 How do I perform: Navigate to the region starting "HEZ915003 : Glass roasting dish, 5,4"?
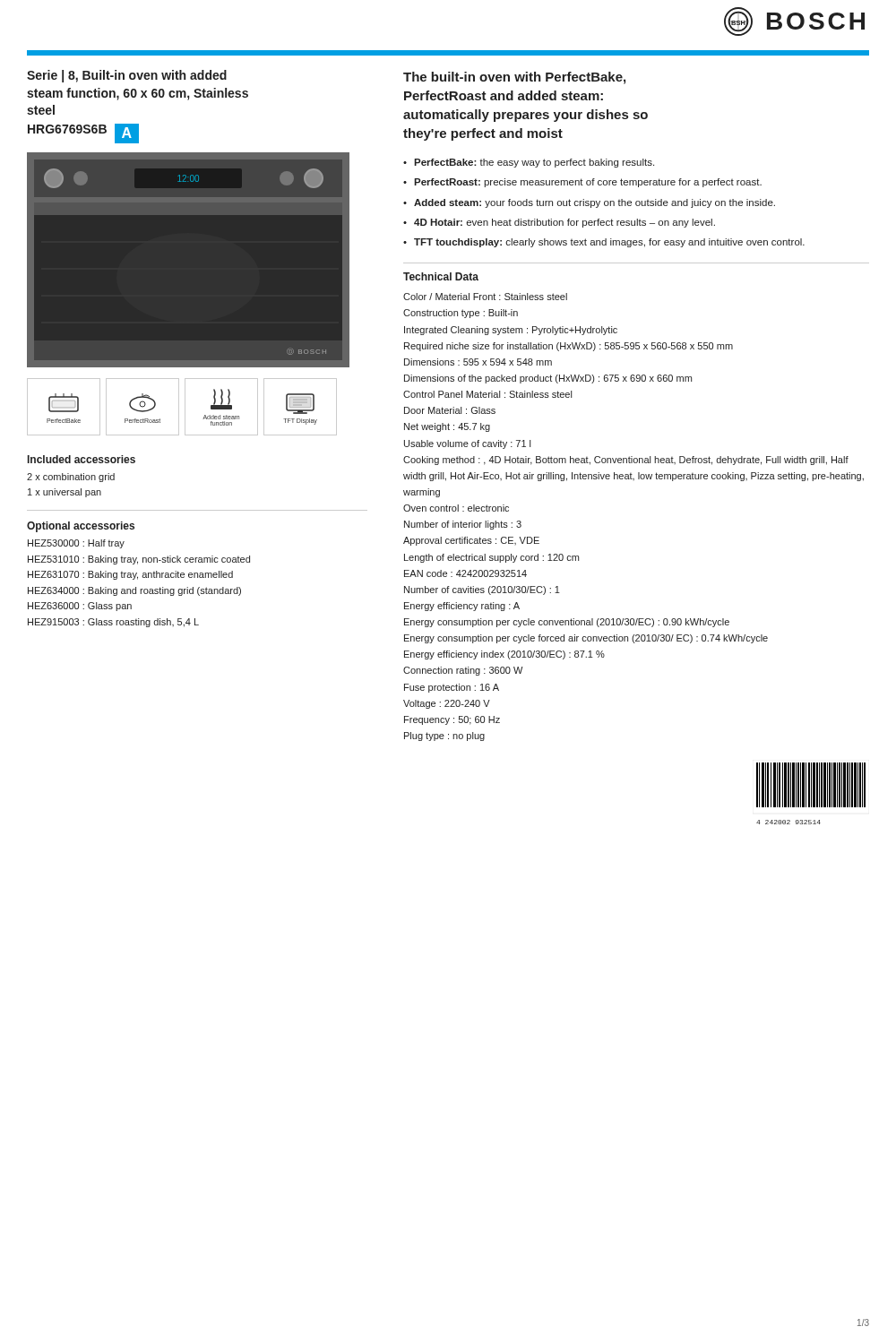(x=113, y=622)
